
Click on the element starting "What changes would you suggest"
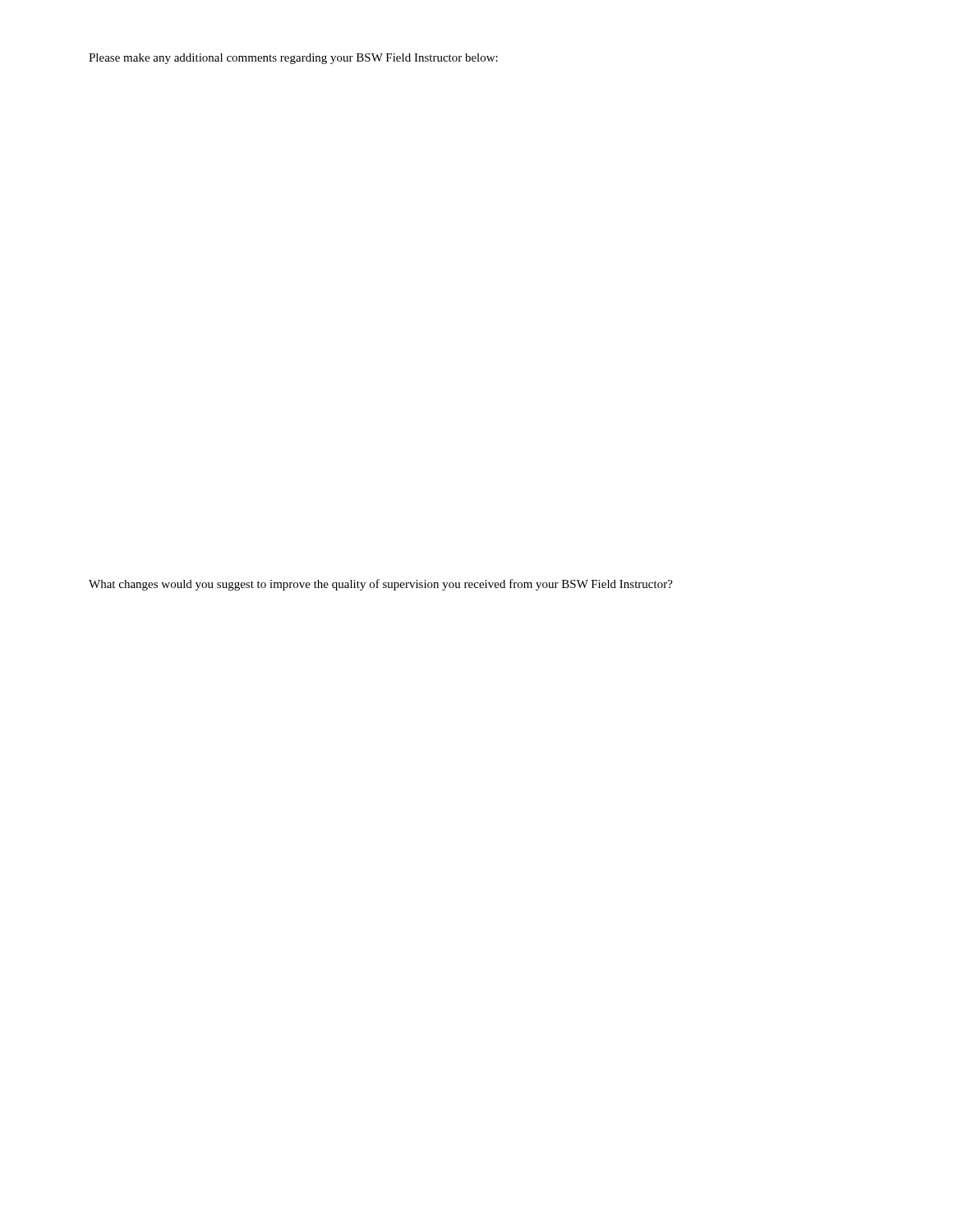point(381,584)
